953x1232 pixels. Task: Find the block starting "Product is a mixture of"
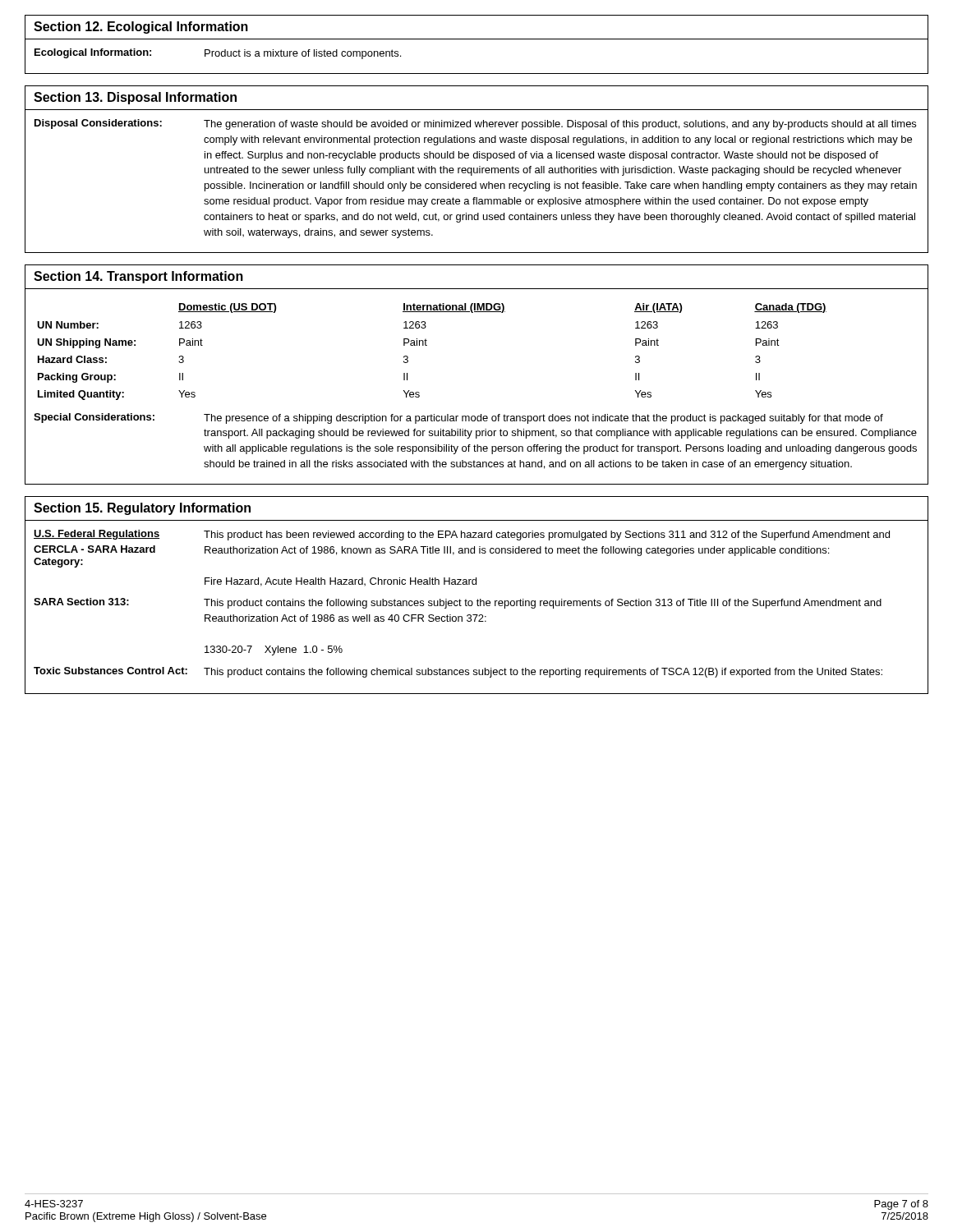303,53
